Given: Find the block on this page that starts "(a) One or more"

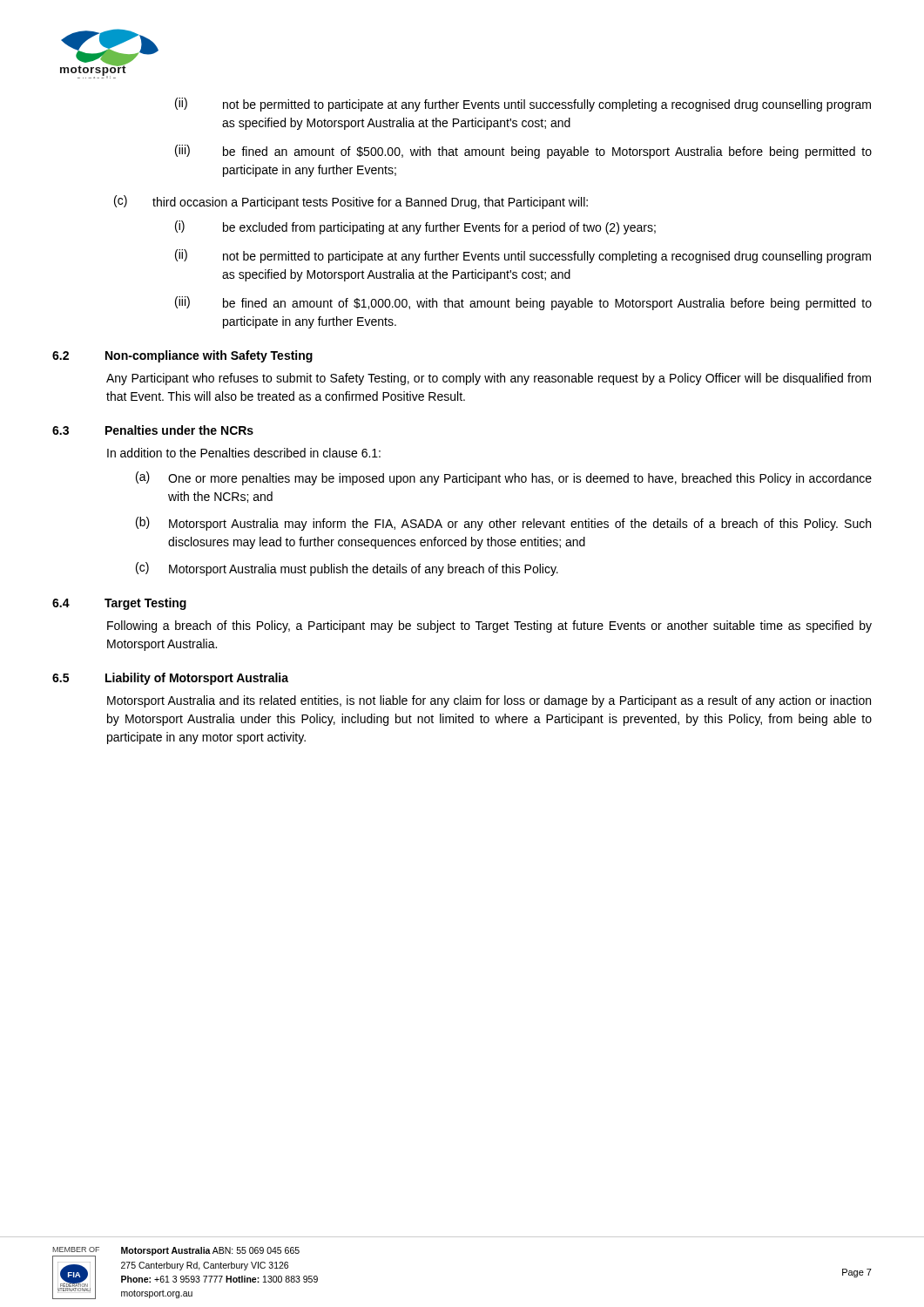Looking at the screenshot, I should 503,488.
